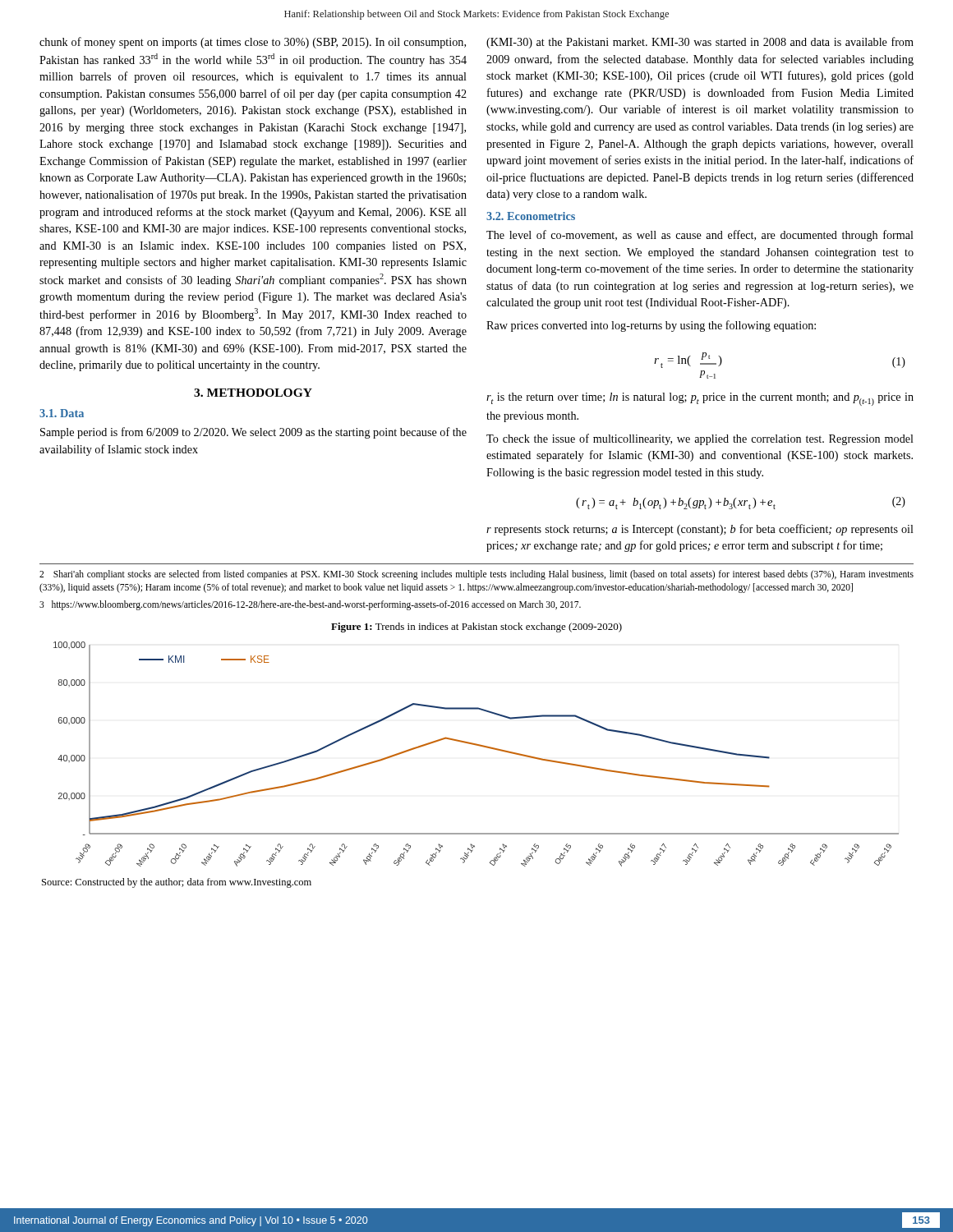Find the block on this page that starts "(KMI-30) at the Pakistani"

pyautogui.click(x=700, y=118)
